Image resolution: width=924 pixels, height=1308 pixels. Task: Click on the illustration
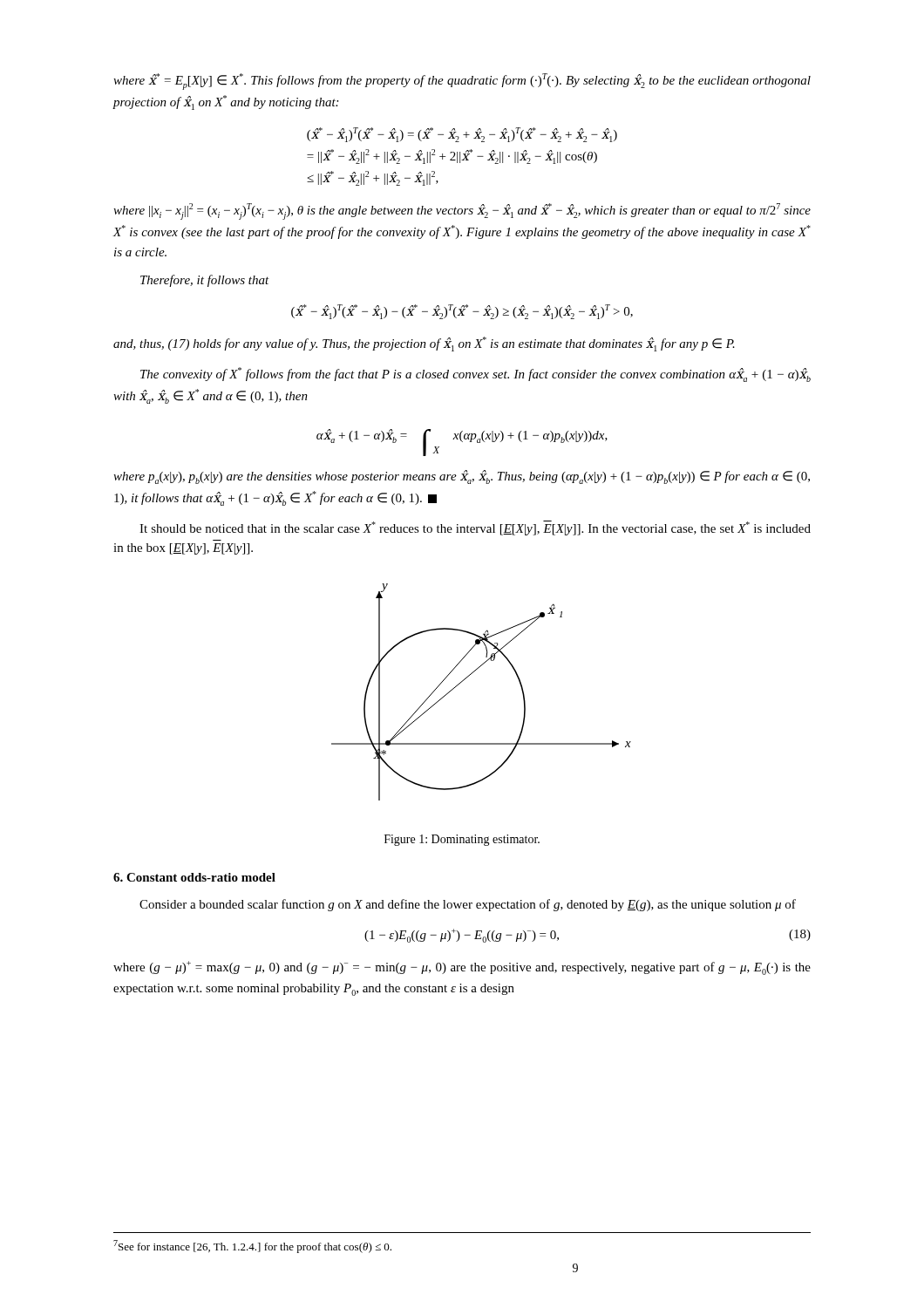tap(462, 698)
